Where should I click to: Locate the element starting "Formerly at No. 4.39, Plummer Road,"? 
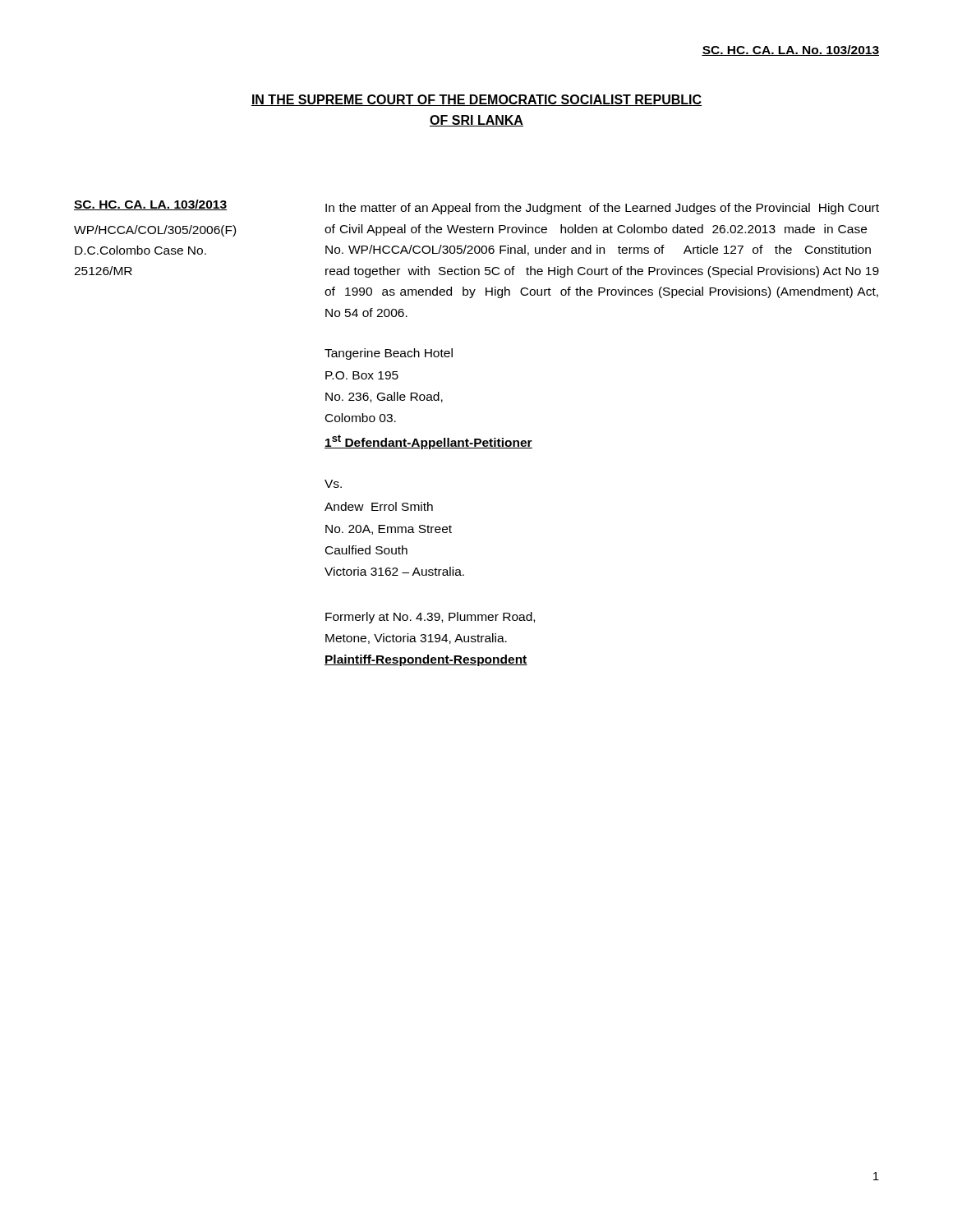430,618
